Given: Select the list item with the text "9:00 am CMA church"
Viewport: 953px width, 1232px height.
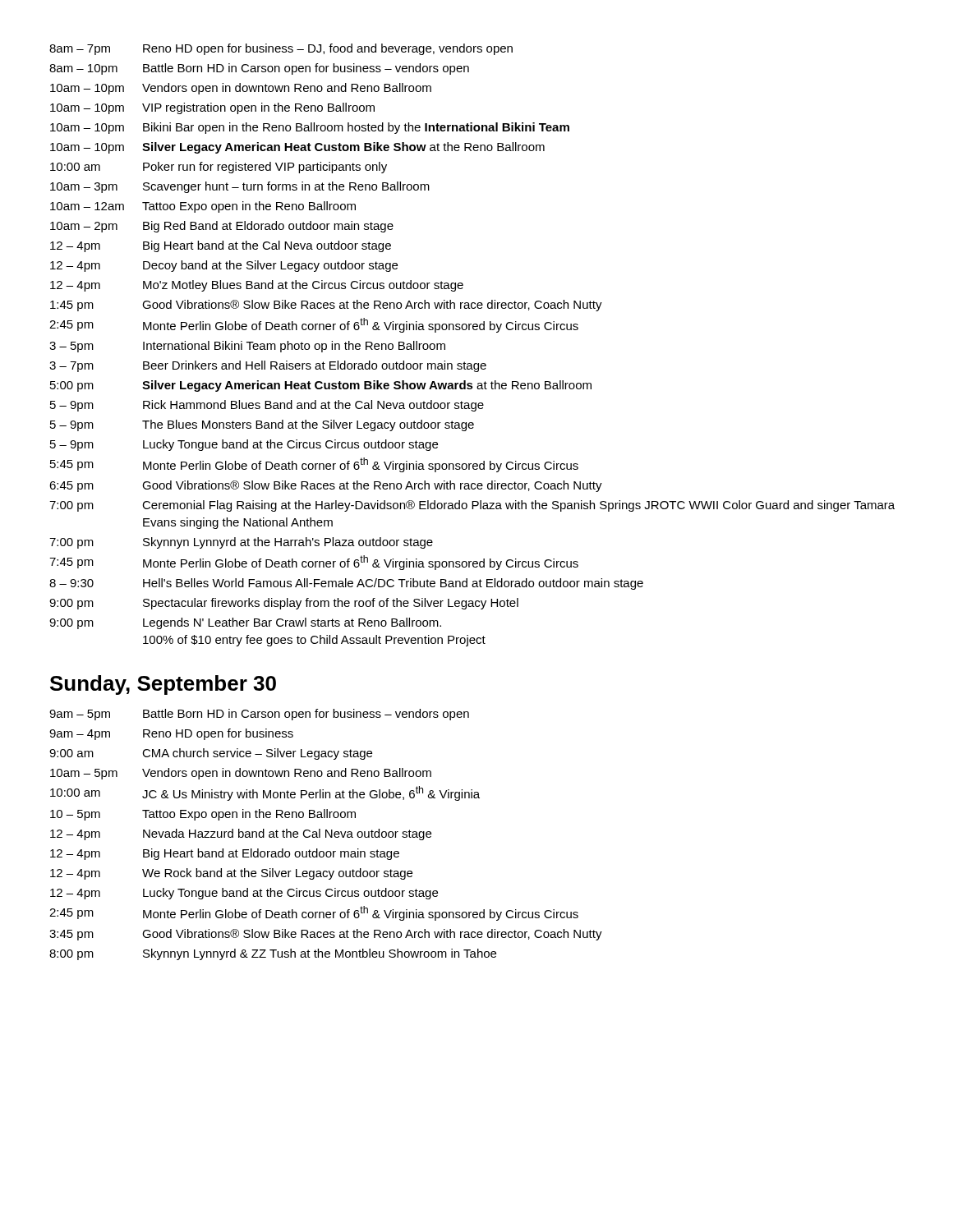Looking at the screenshot, I should [211, 754].
